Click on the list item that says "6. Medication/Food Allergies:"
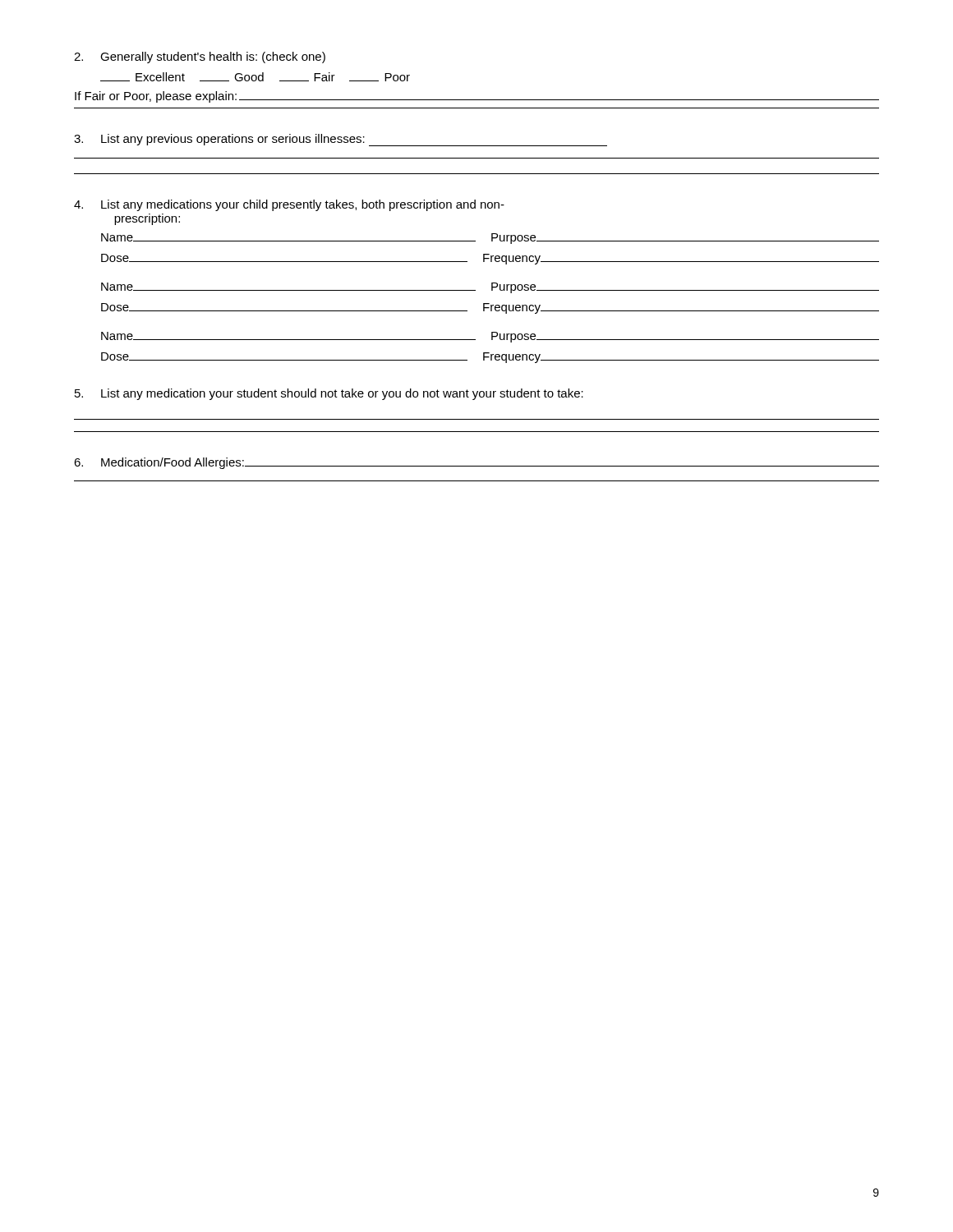This screenshot has width=953, height=1232. [x=476, y=468]
